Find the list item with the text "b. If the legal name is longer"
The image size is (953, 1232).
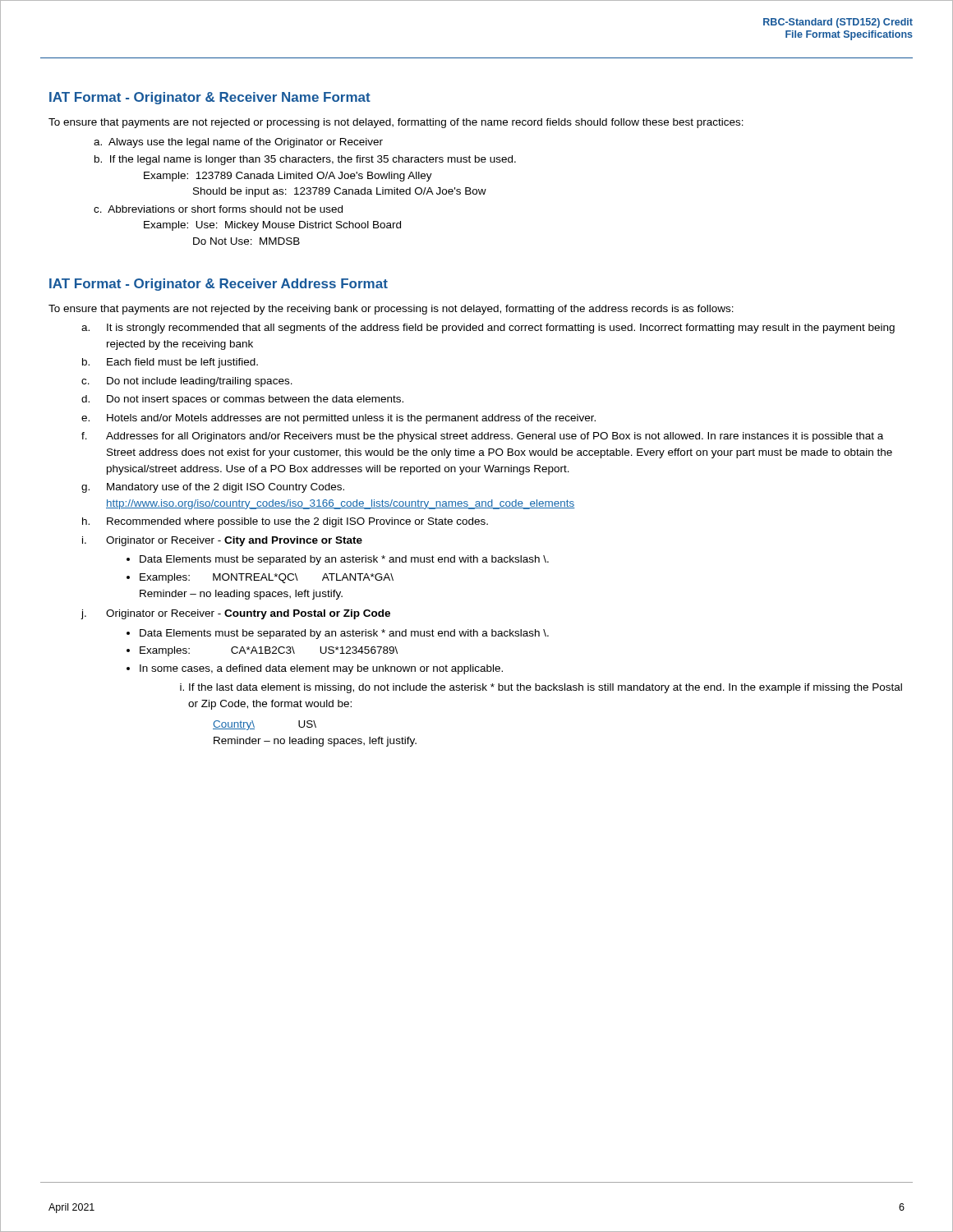(x=305, y=175)
